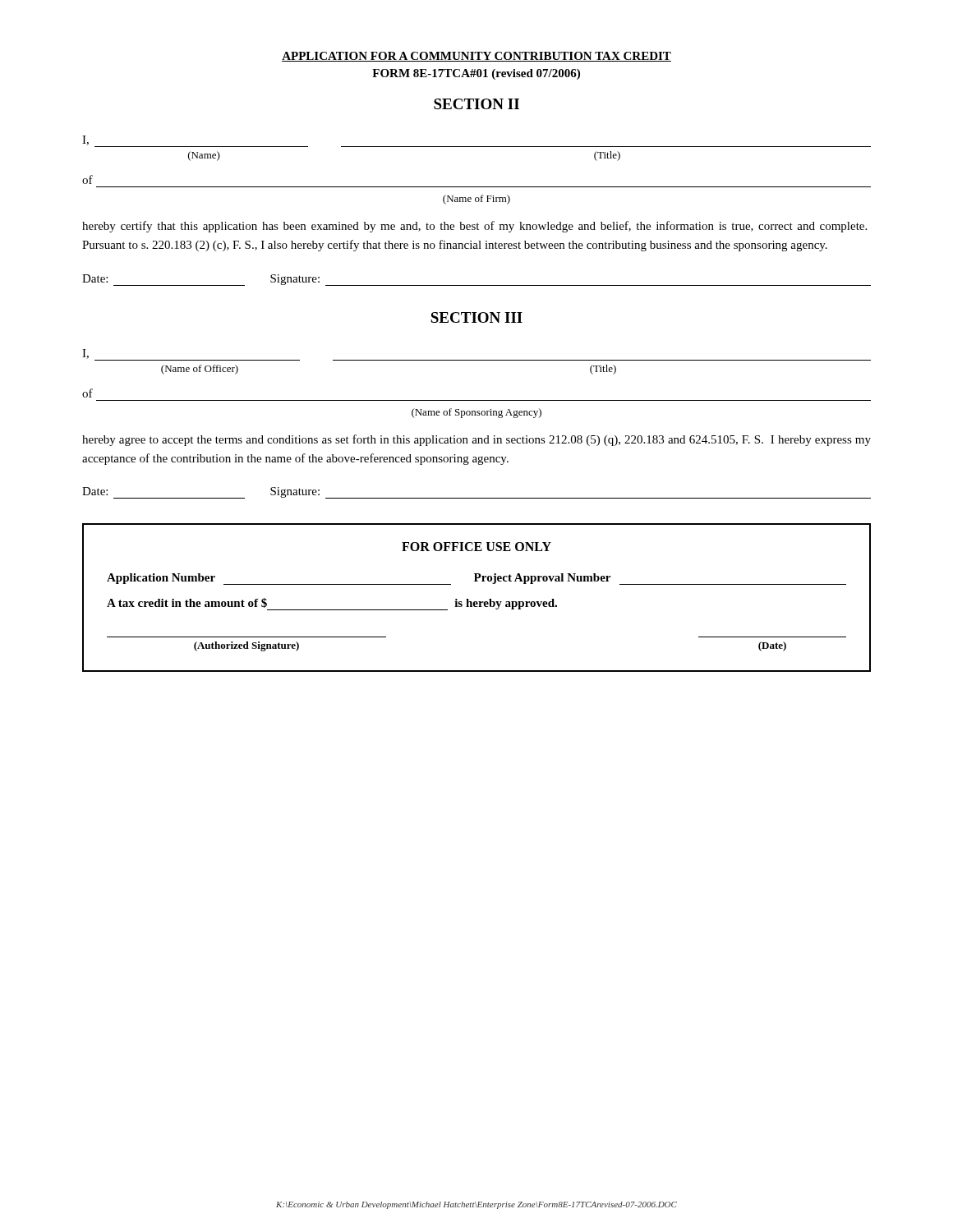
Task: Click the table
Action: [476, 598]
